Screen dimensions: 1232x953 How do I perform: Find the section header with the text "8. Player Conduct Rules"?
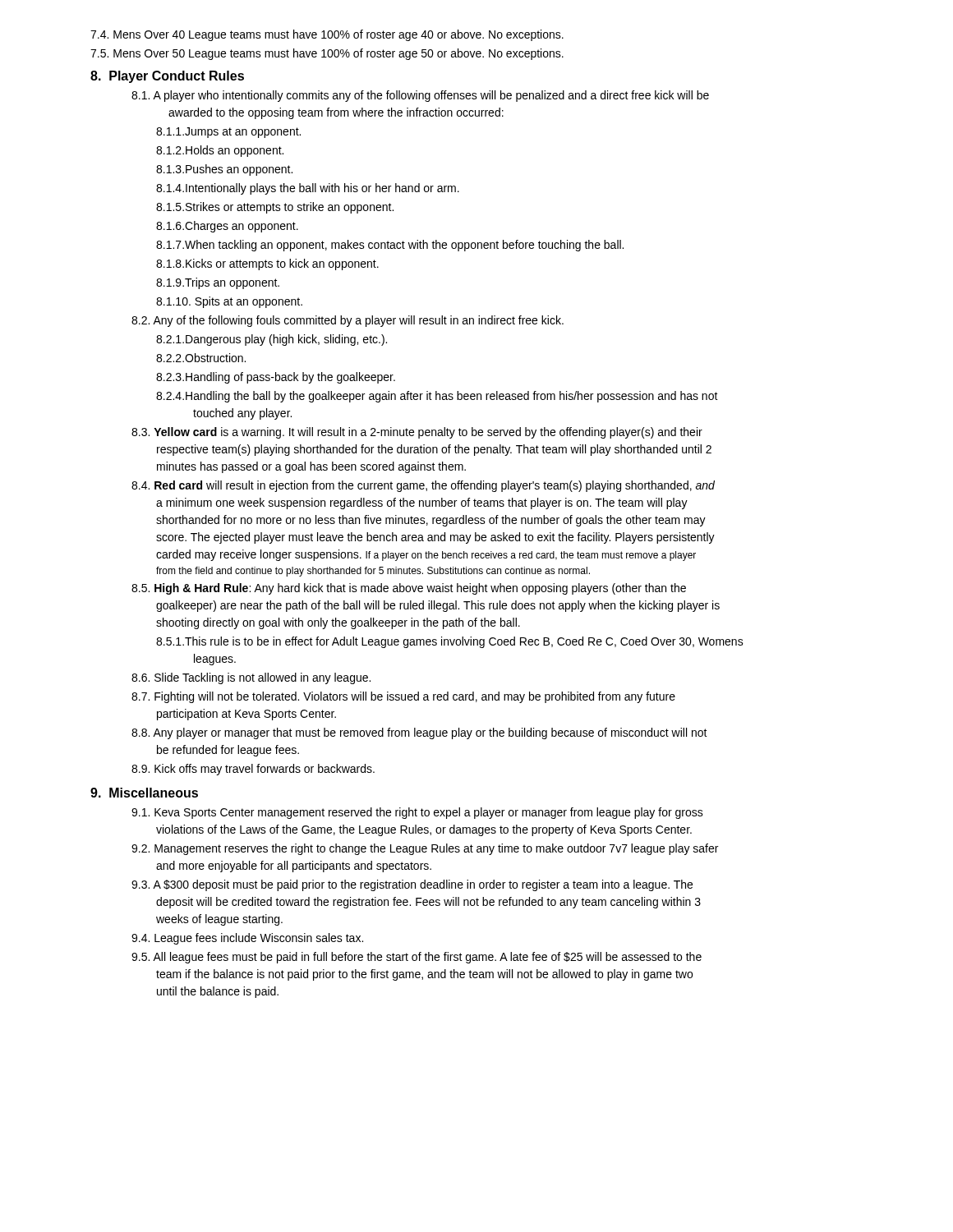(167, 76)
